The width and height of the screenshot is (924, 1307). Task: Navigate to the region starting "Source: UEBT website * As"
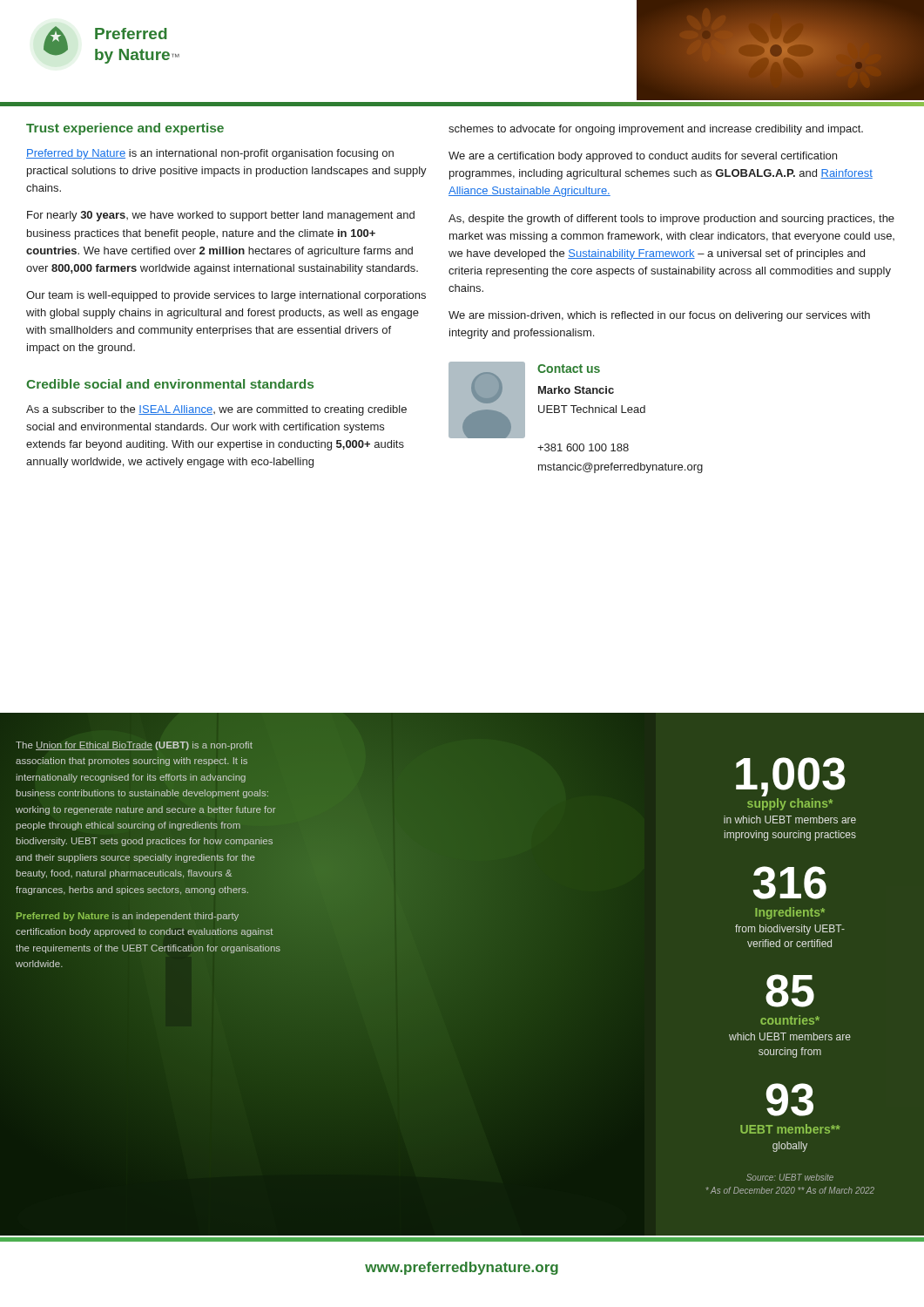790,1184
